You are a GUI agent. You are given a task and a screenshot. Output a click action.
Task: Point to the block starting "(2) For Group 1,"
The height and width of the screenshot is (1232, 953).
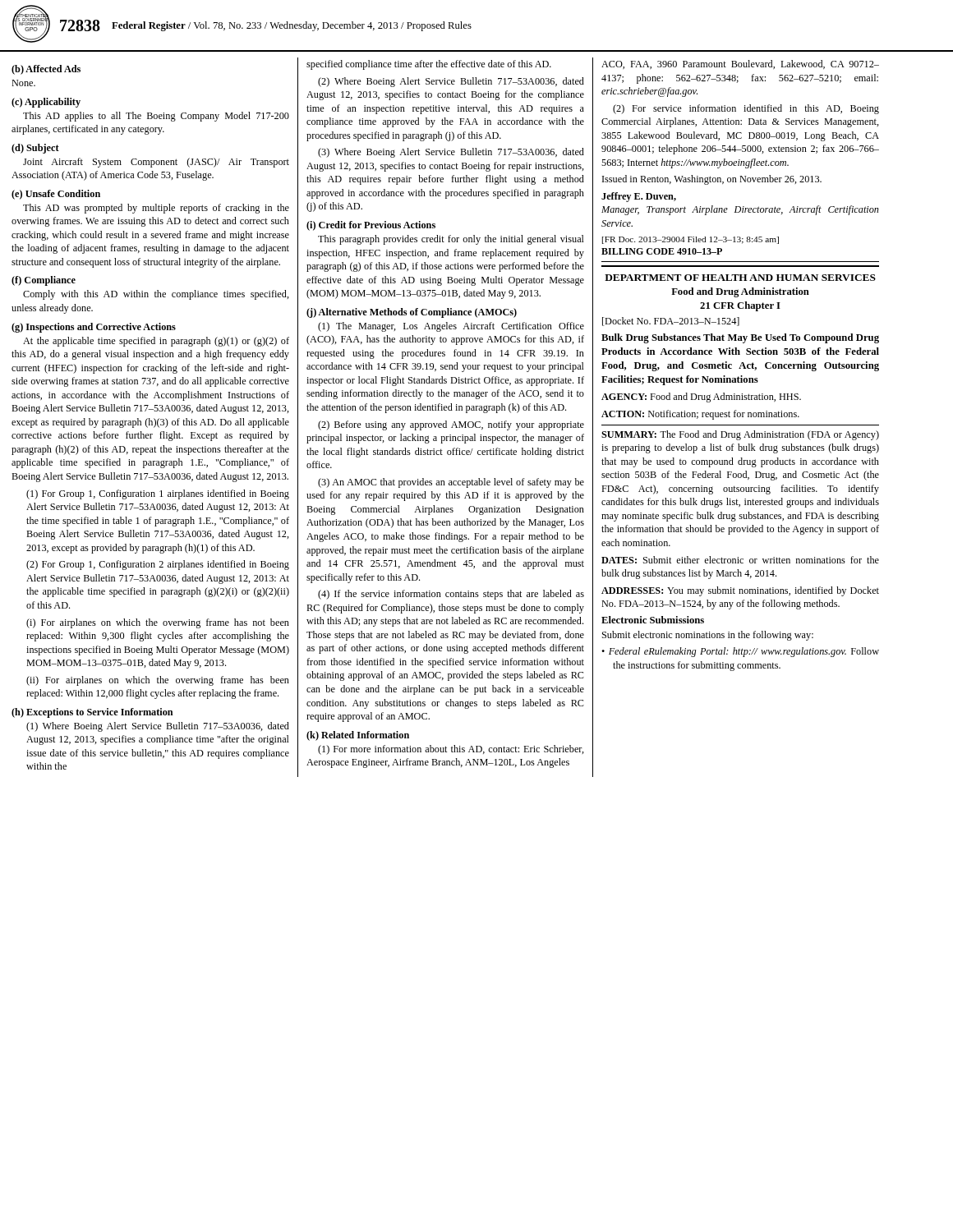coord(150,585)
